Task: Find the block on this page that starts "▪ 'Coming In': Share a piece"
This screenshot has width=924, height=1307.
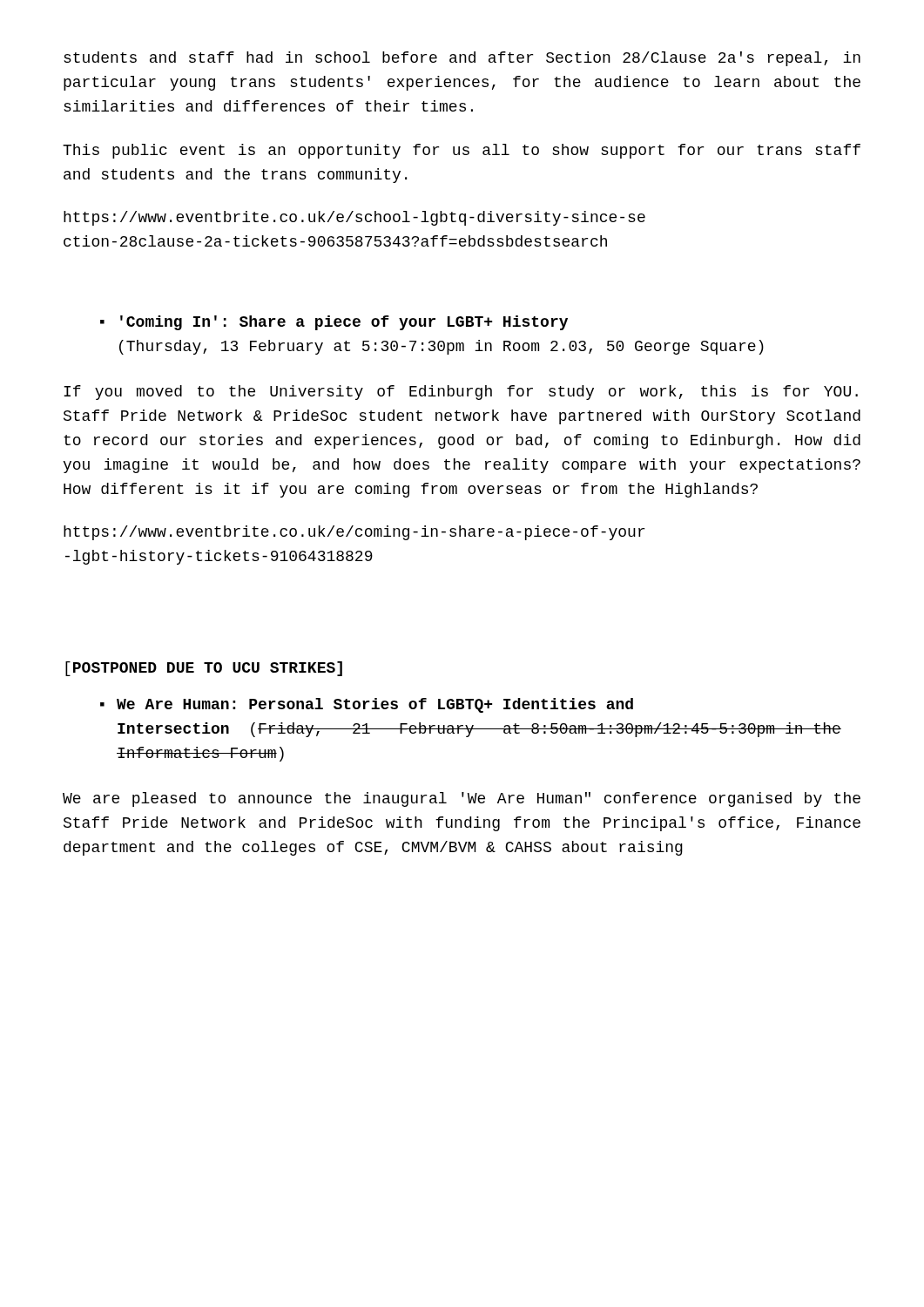Action: [x=479, y=336]
